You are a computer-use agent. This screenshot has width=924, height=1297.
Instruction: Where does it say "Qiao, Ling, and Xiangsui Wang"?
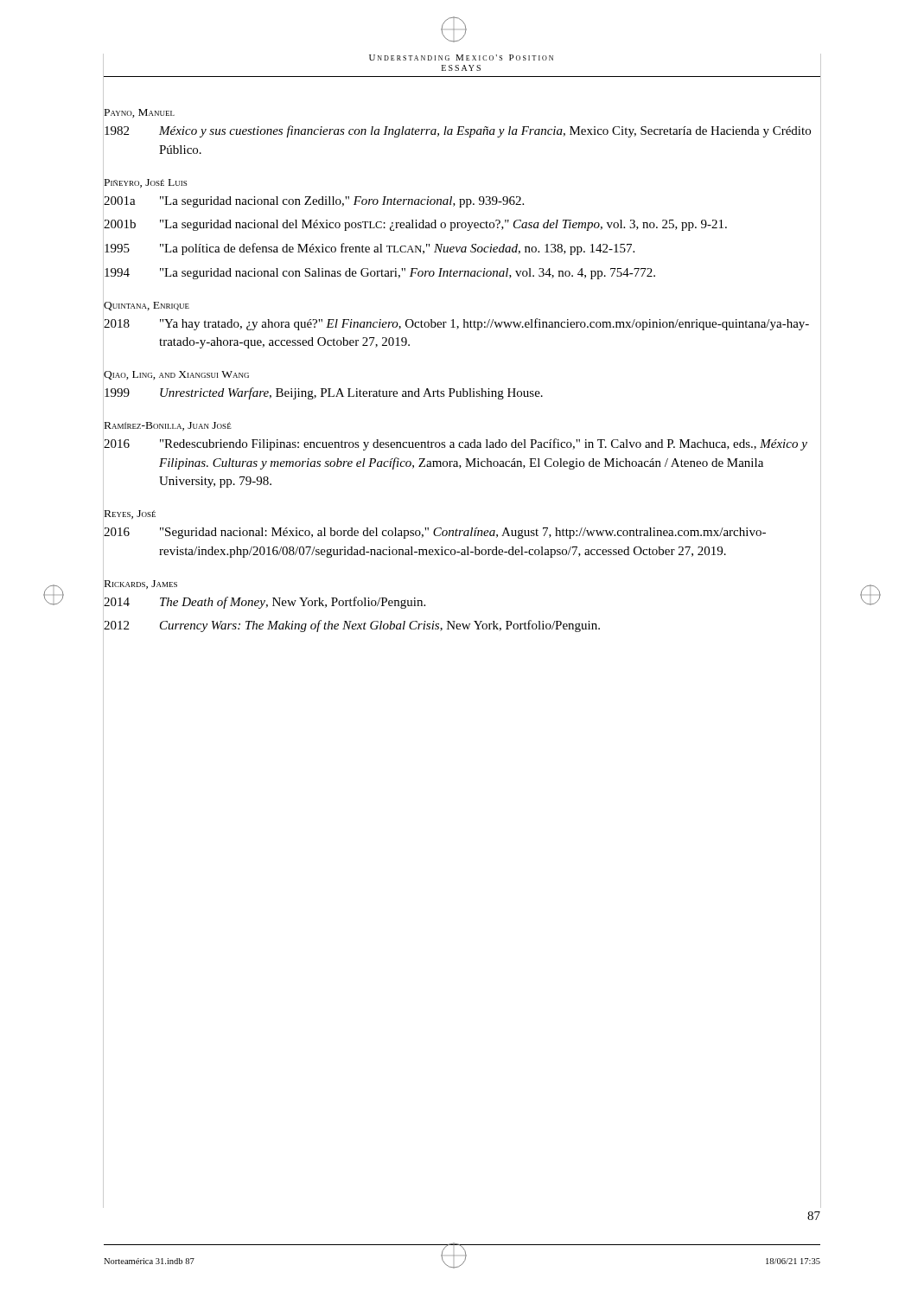[x=177, y=374]
